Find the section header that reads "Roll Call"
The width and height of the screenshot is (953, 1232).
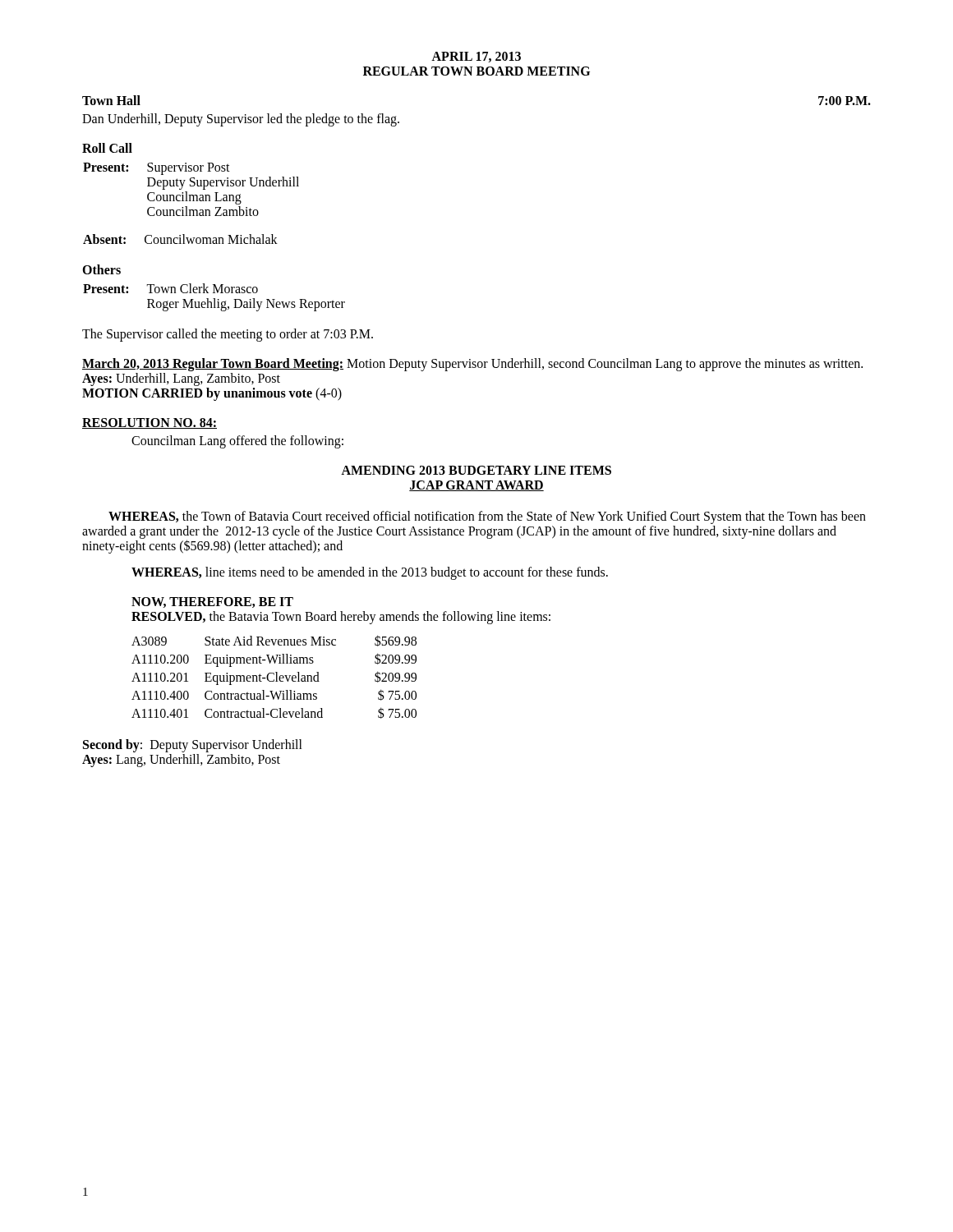click(107, 148)
